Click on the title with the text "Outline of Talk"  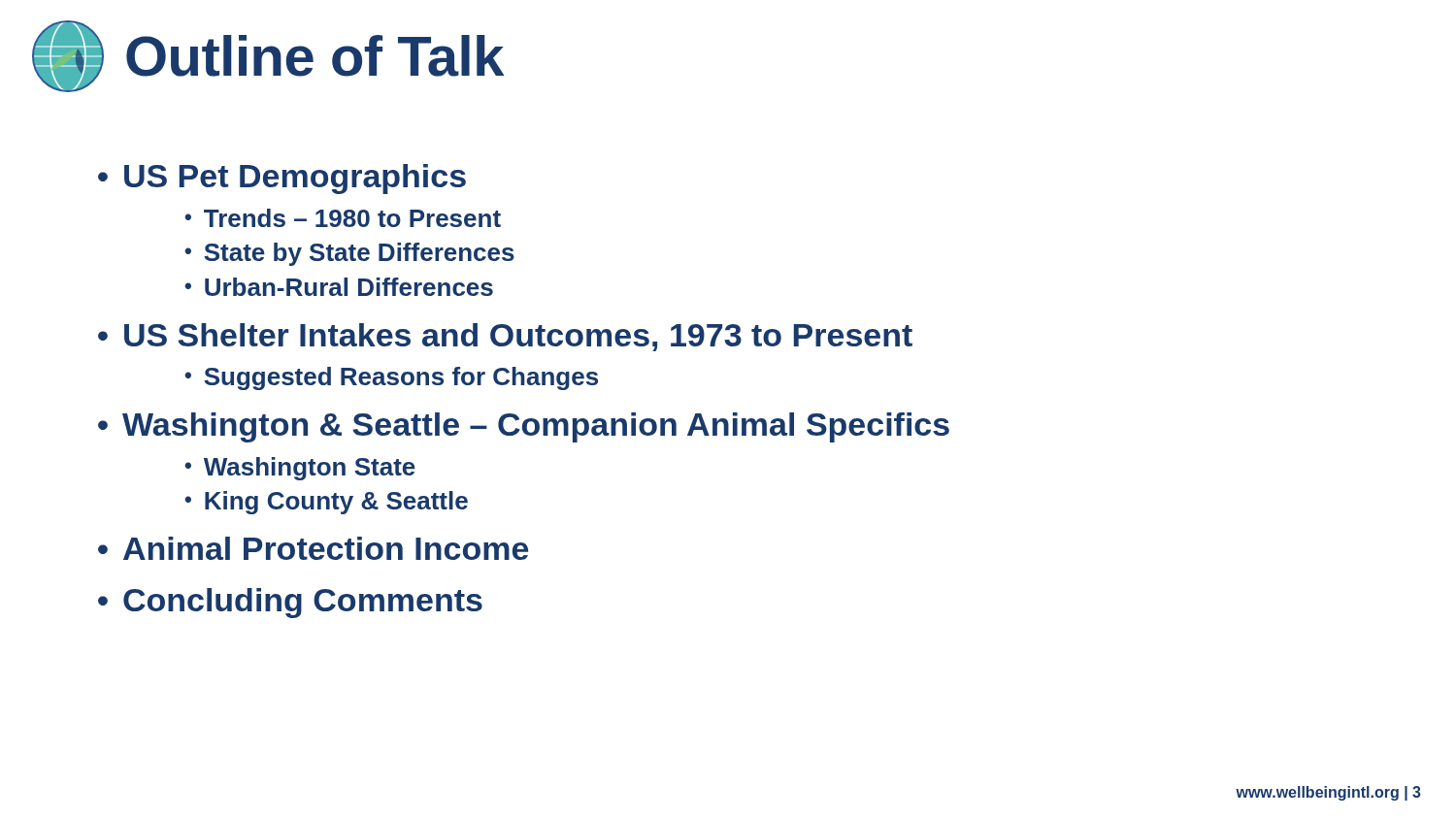point(314,56)
